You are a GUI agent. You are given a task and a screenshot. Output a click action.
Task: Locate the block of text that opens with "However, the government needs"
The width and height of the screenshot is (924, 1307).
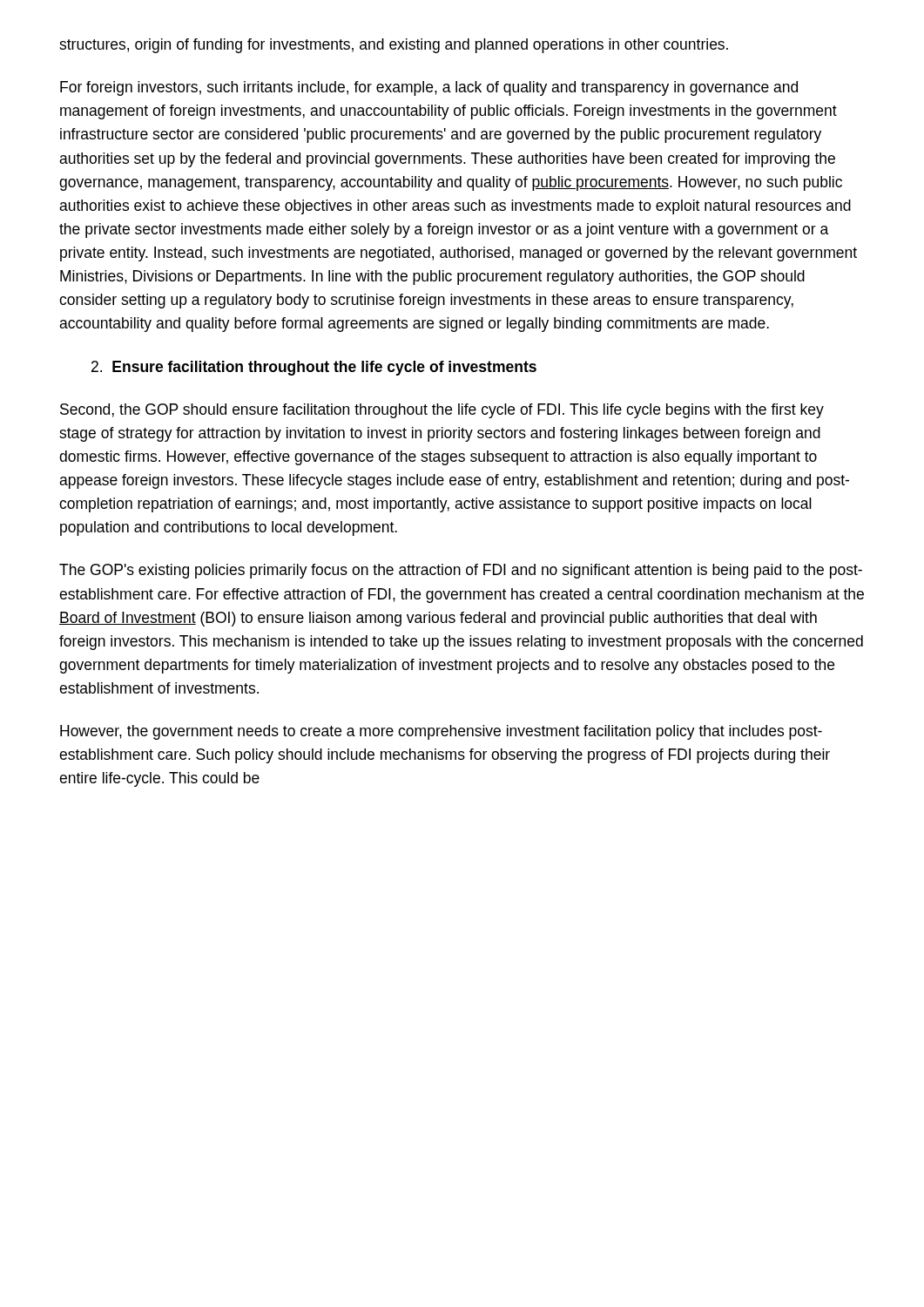(x=445, y=755)
